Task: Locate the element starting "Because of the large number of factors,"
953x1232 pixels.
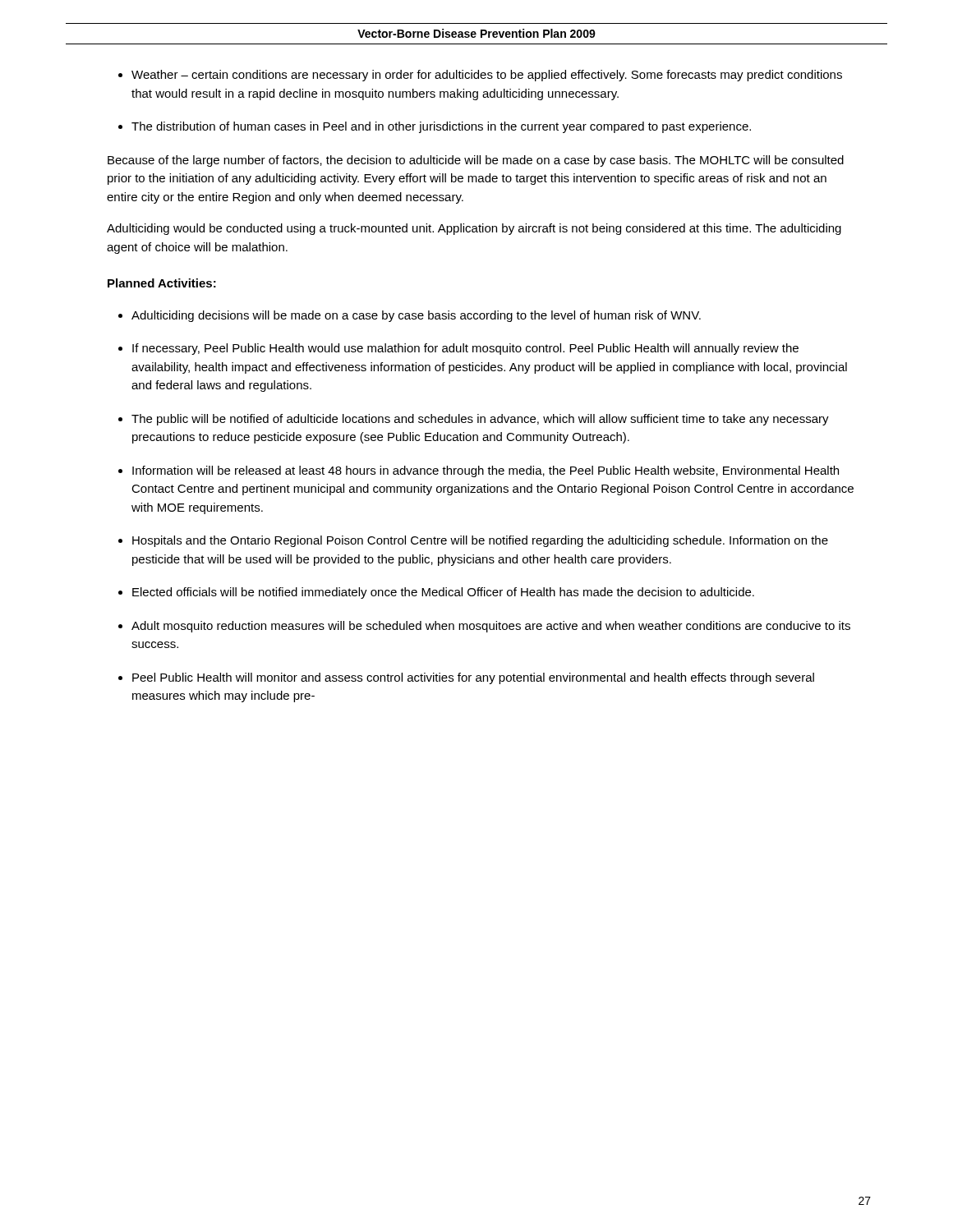Action: pyautogui.click(x=475, y=178)
